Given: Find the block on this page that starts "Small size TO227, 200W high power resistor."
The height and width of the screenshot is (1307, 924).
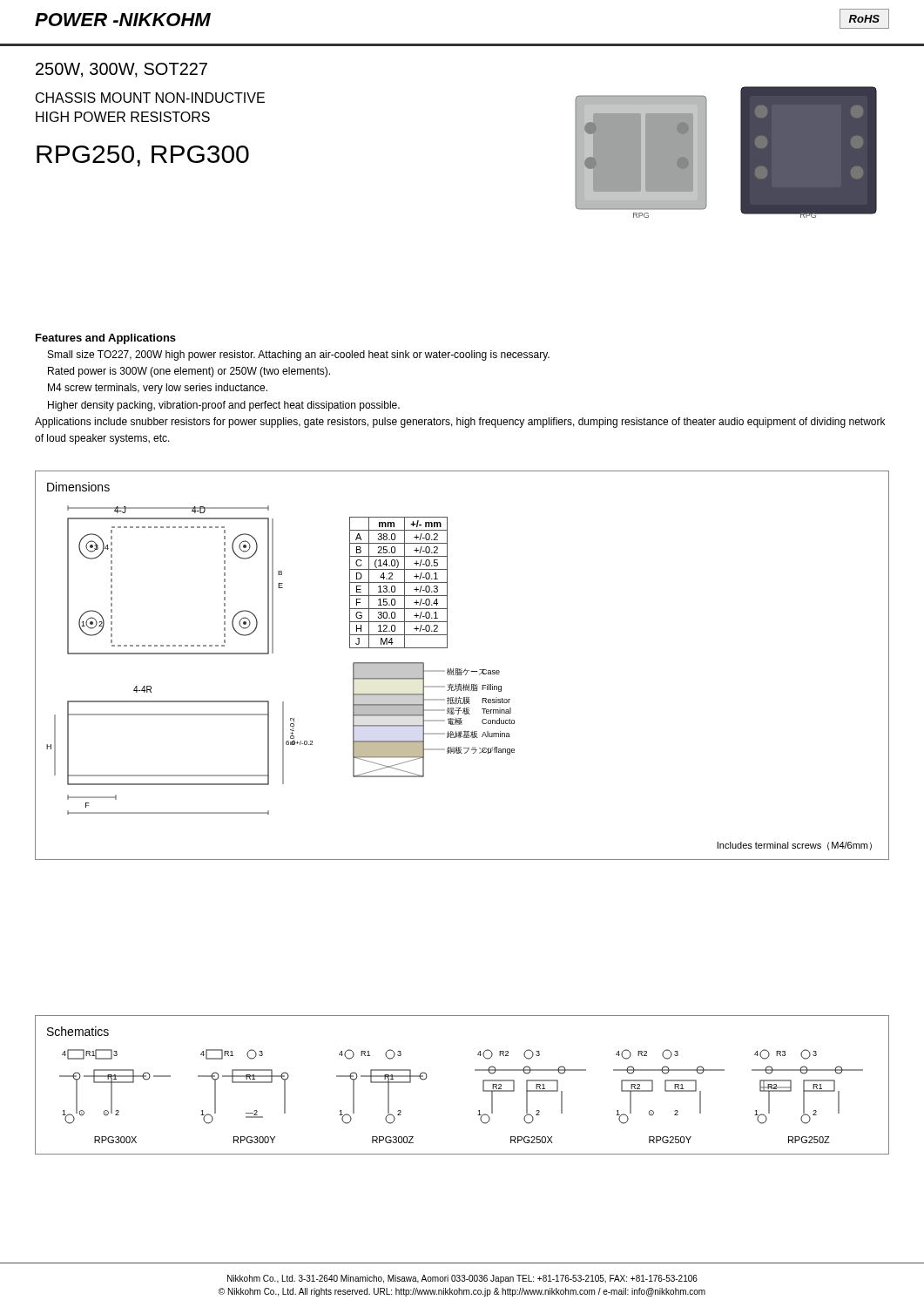Looking at the screenshot, I should click(x=299, y=356).
